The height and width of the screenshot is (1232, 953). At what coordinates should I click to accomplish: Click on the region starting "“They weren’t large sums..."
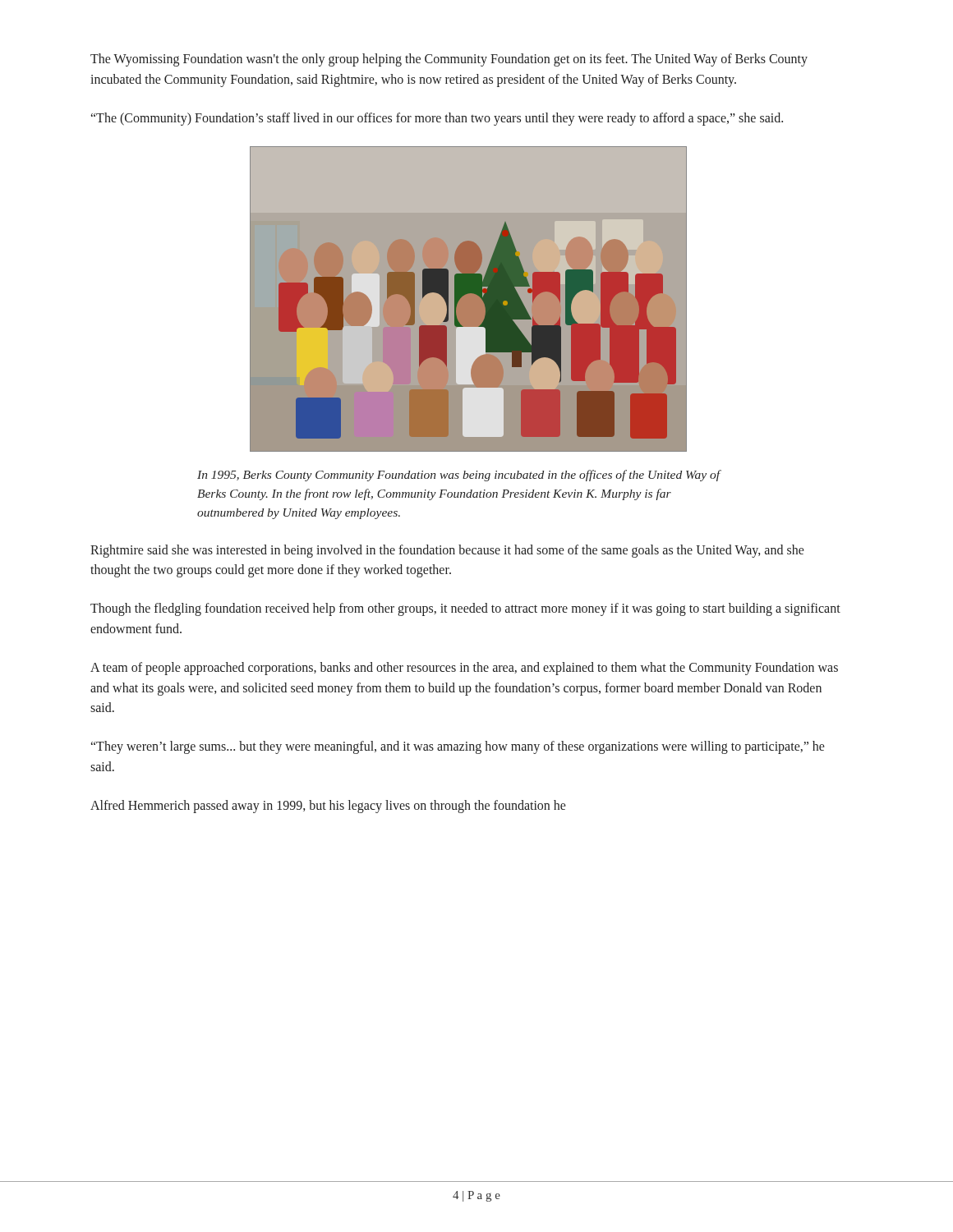point(458,757)
